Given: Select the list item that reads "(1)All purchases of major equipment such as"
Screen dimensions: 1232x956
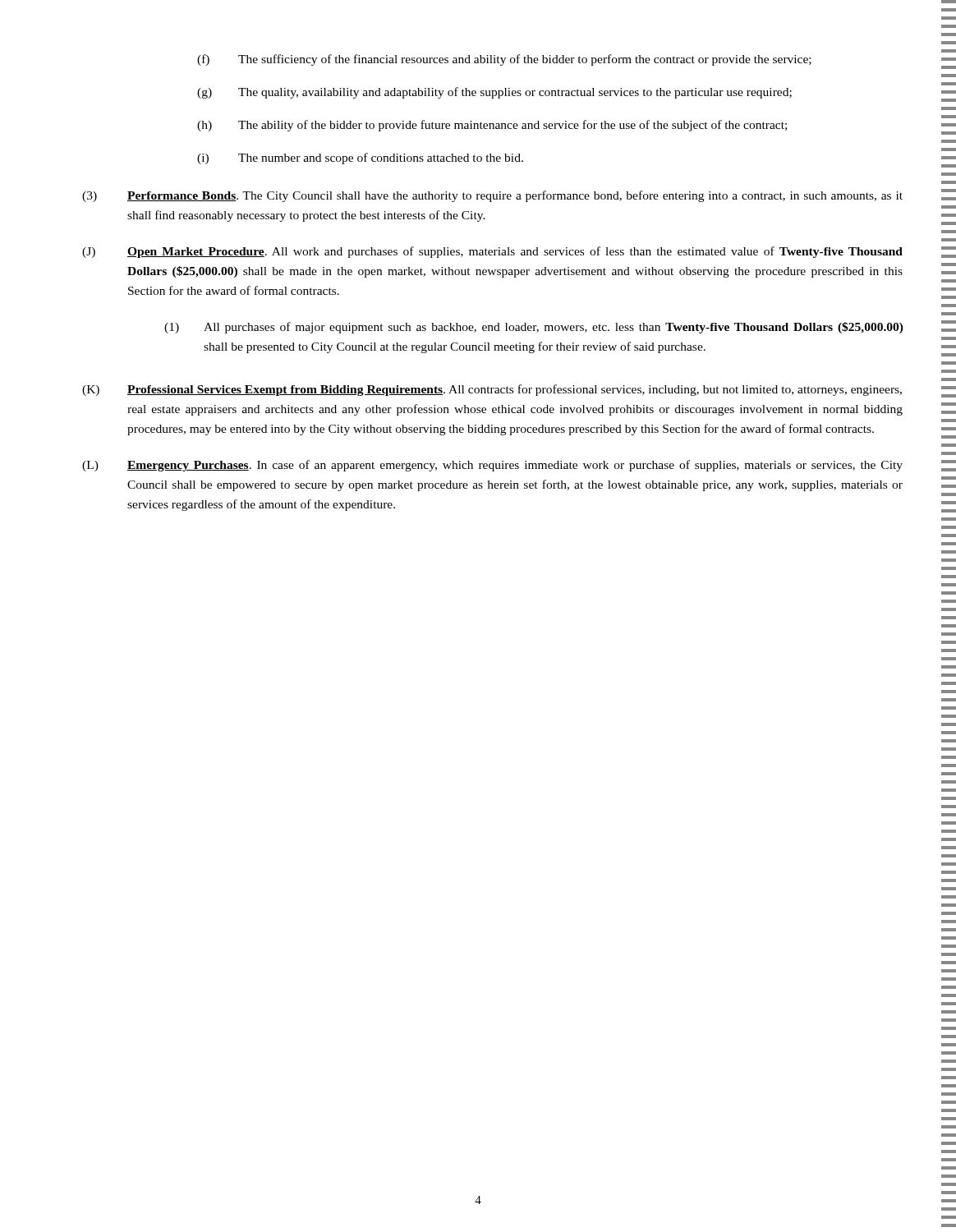Looking at the screenshot, I should click(x=534, y=337).
